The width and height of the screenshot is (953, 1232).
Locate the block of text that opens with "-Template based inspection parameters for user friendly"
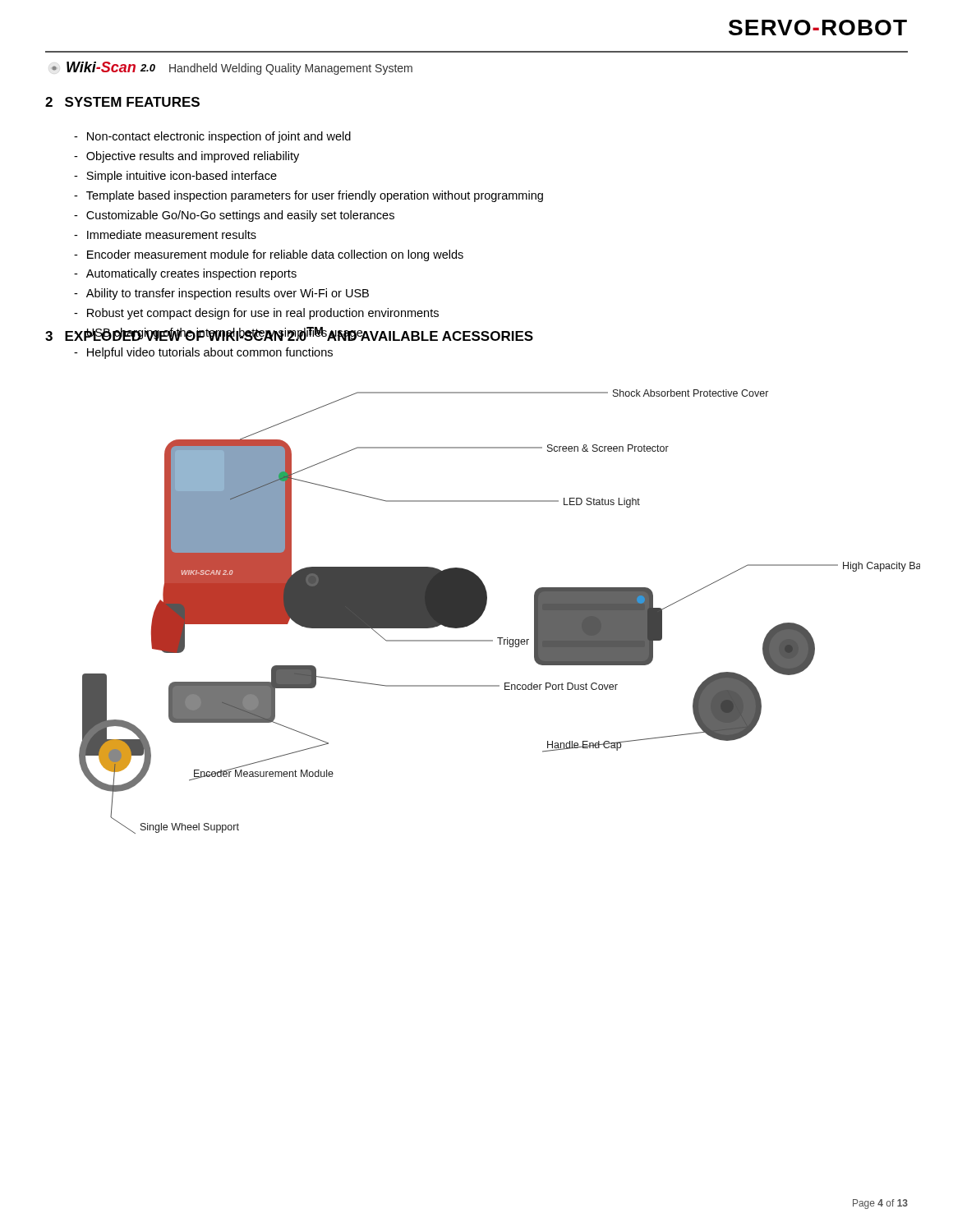click(309, 196)
